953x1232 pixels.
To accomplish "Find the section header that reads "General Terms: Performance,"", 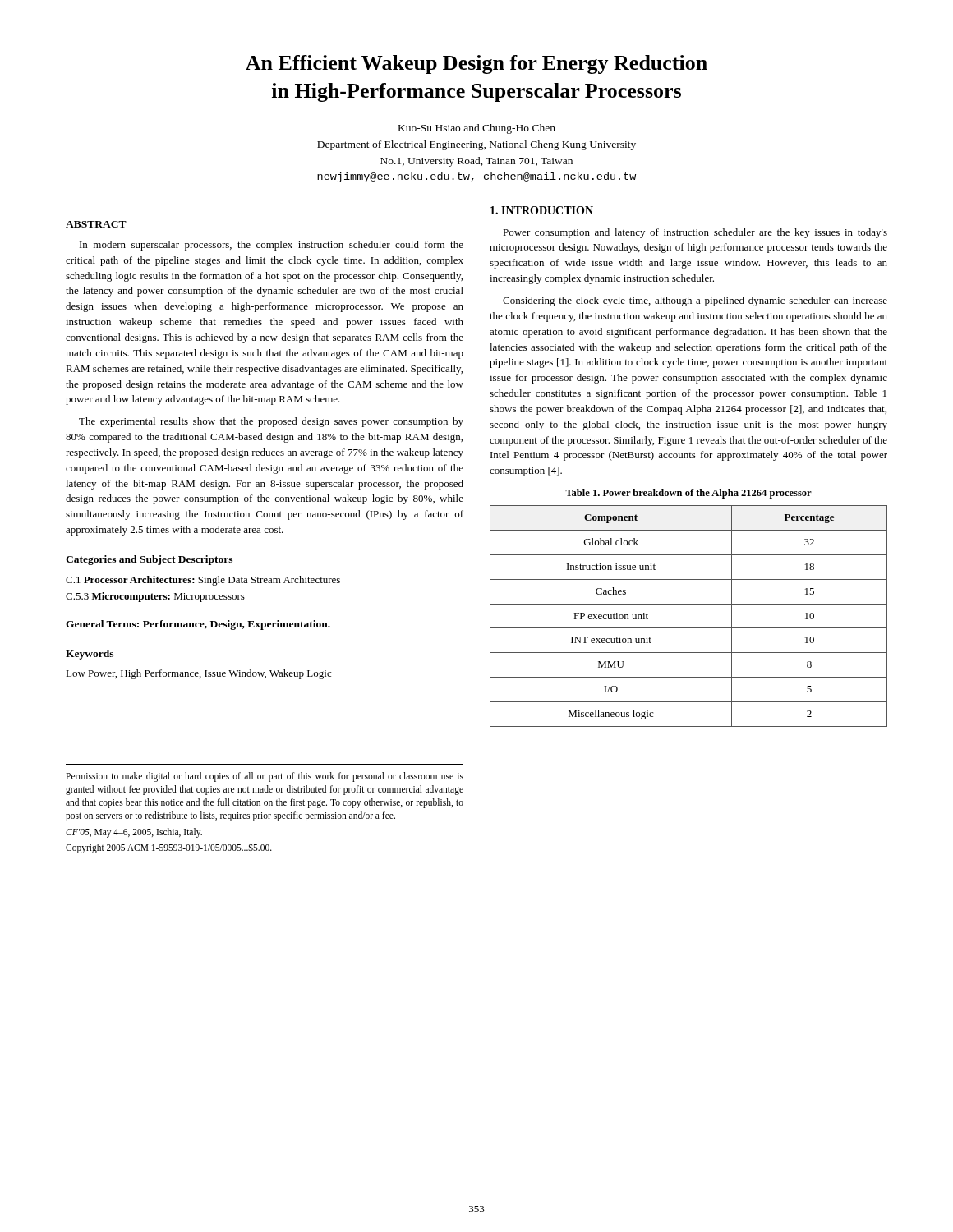I will pyautogui.click(x=198, y=624).
